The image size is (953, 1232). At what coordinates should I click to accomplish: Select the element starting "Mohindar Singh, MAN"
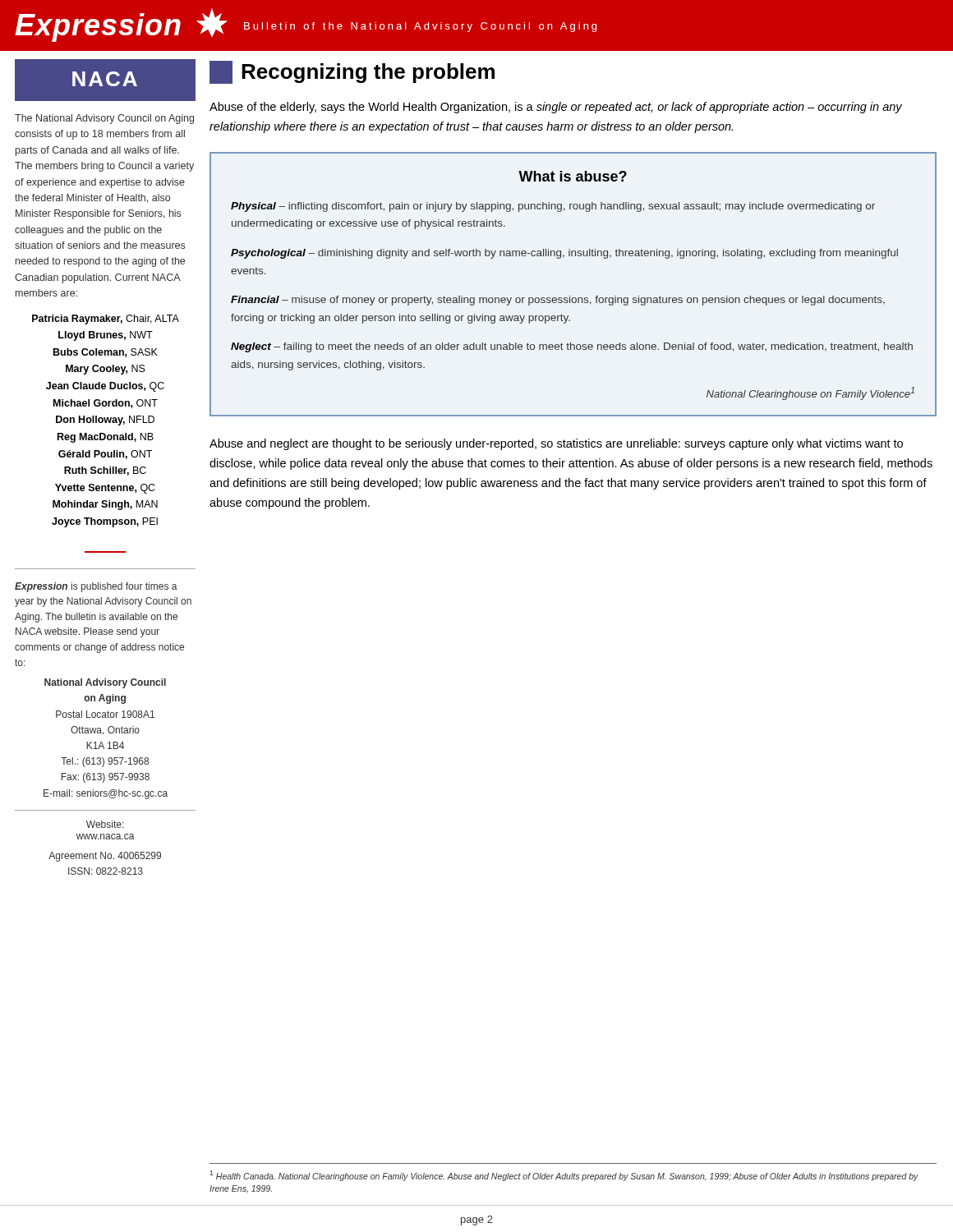tap(105, 505)
